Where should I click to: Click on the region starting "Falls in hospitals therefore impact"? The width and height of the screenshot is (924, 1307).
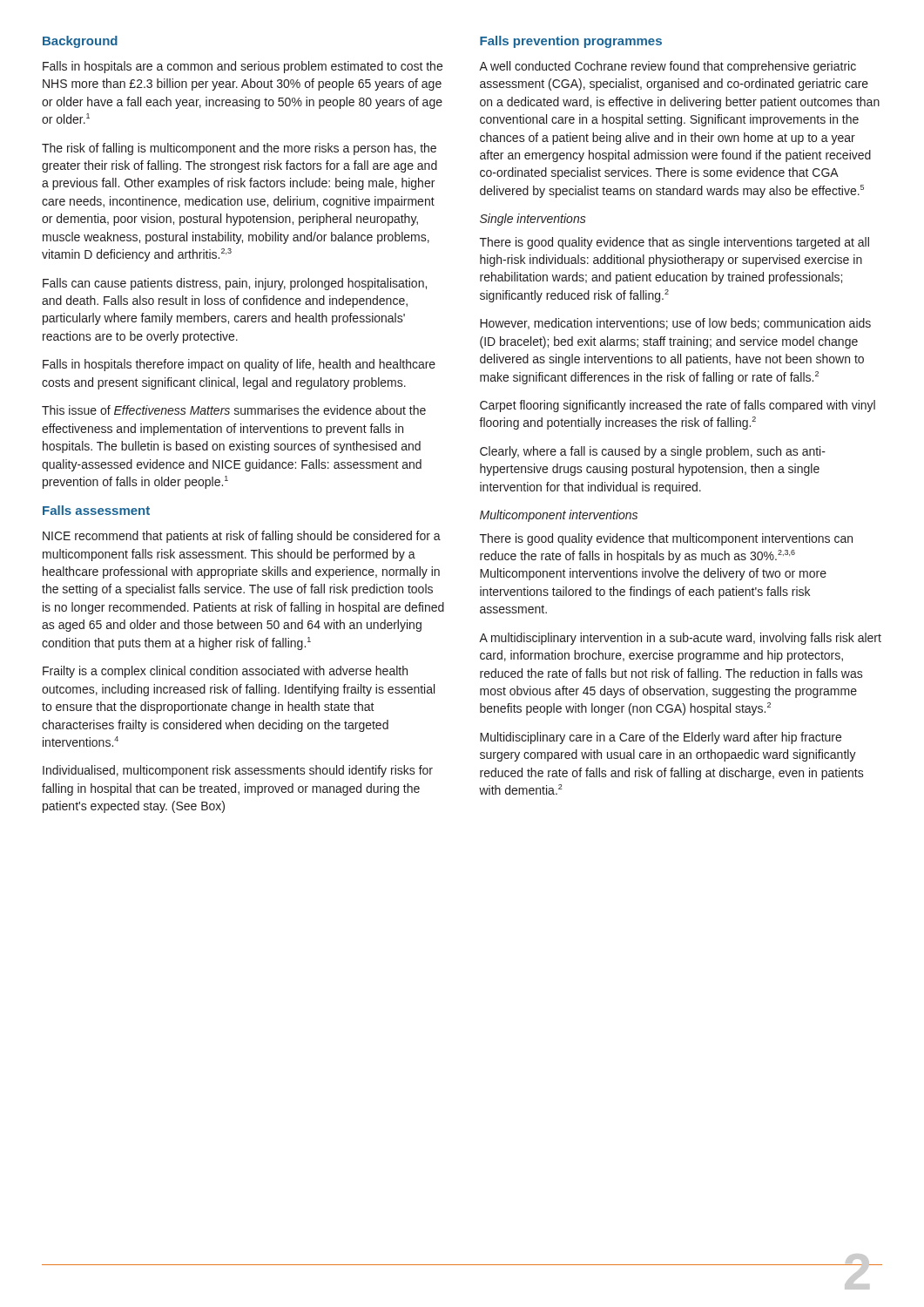(x=239, y=373)
